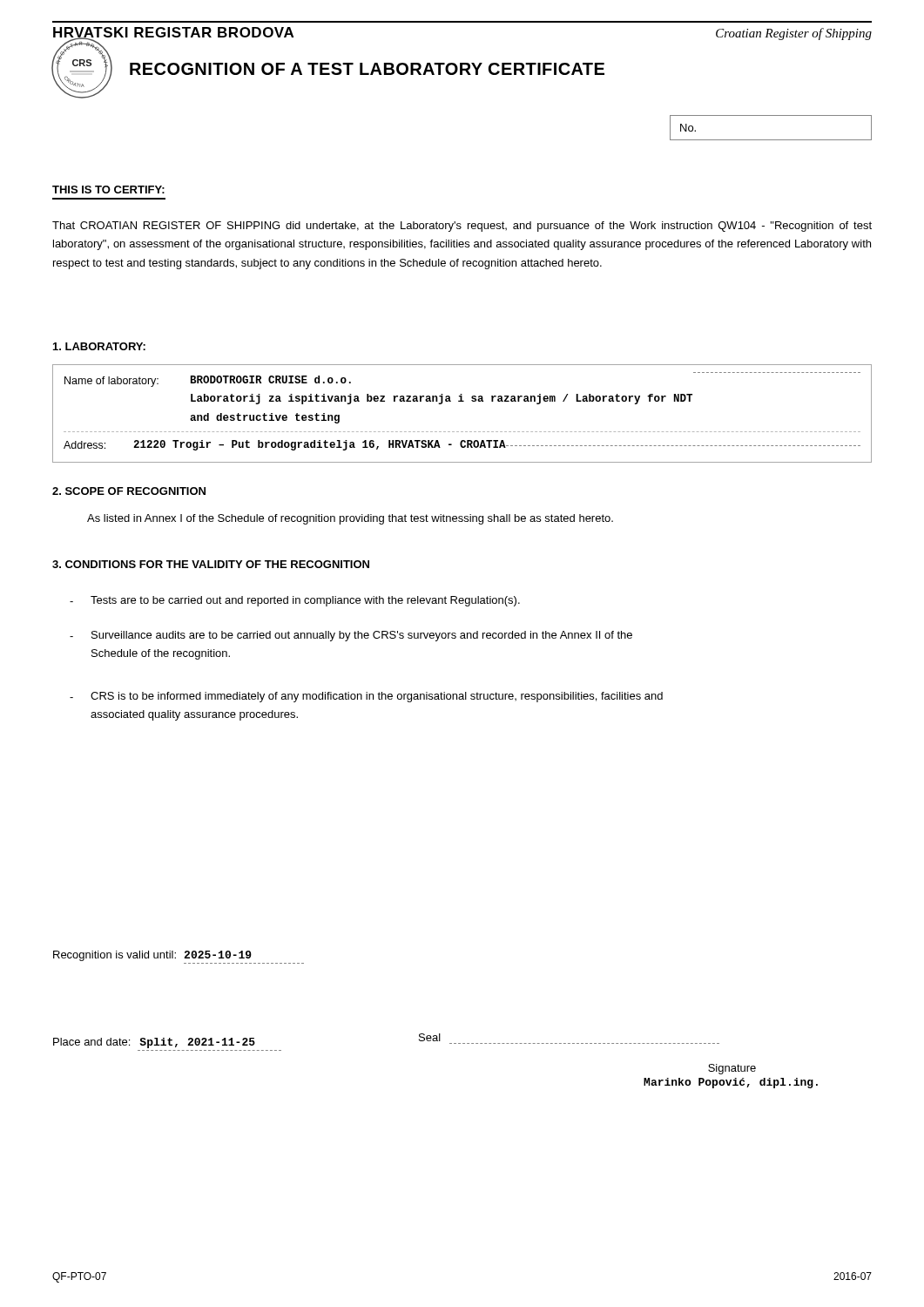The width and height of the screenshot is (924, 1307).
Task: Find "RECOGNITION OF A TEST LABORATORY CERTIFICATE" on this page
Action: tap(367, 69)
